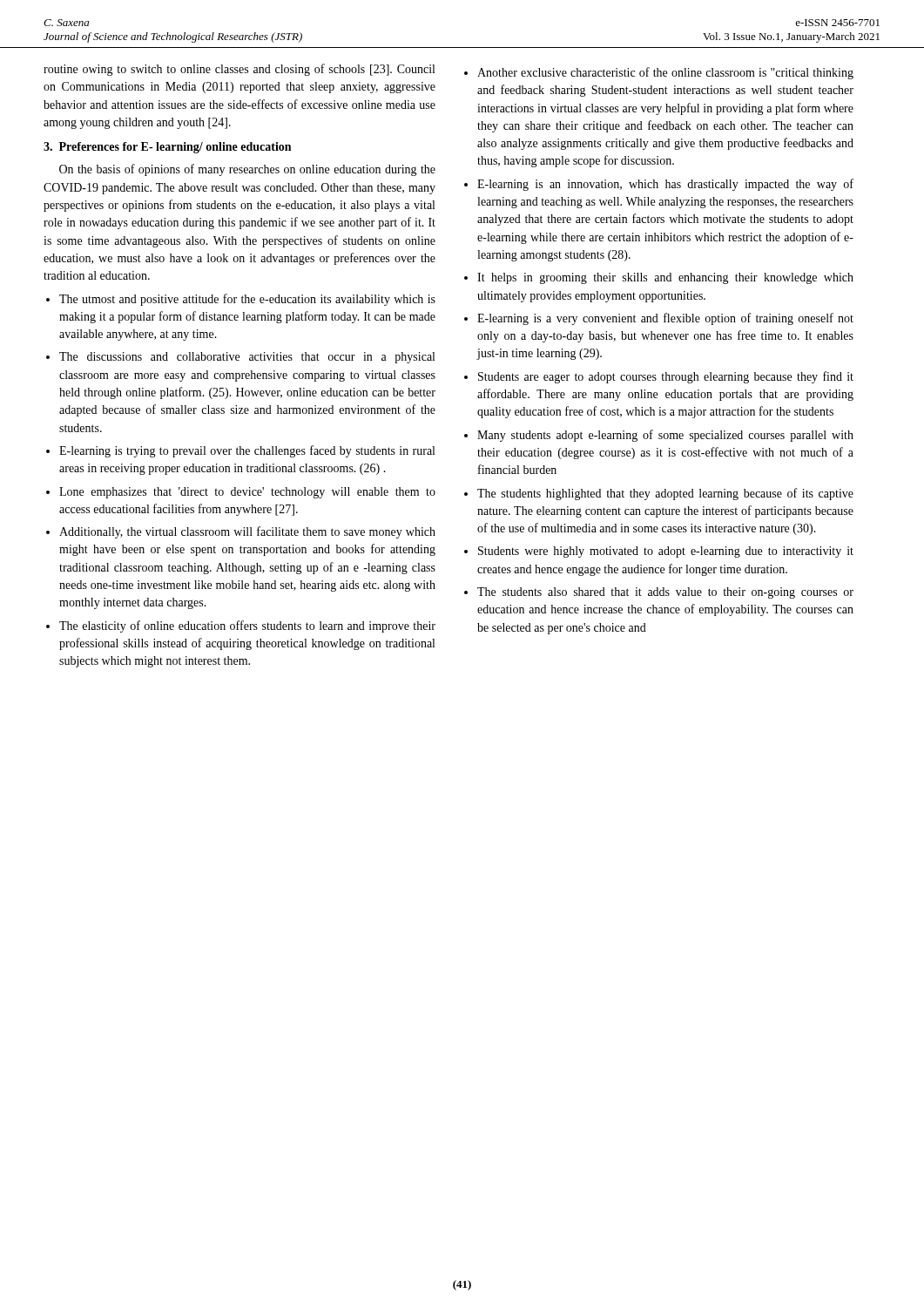This screenshot has height=1307, width=924.
Task: Locate the block starting "Many students adopt e-learning of some specialized courses"
Action: point(665,453)
